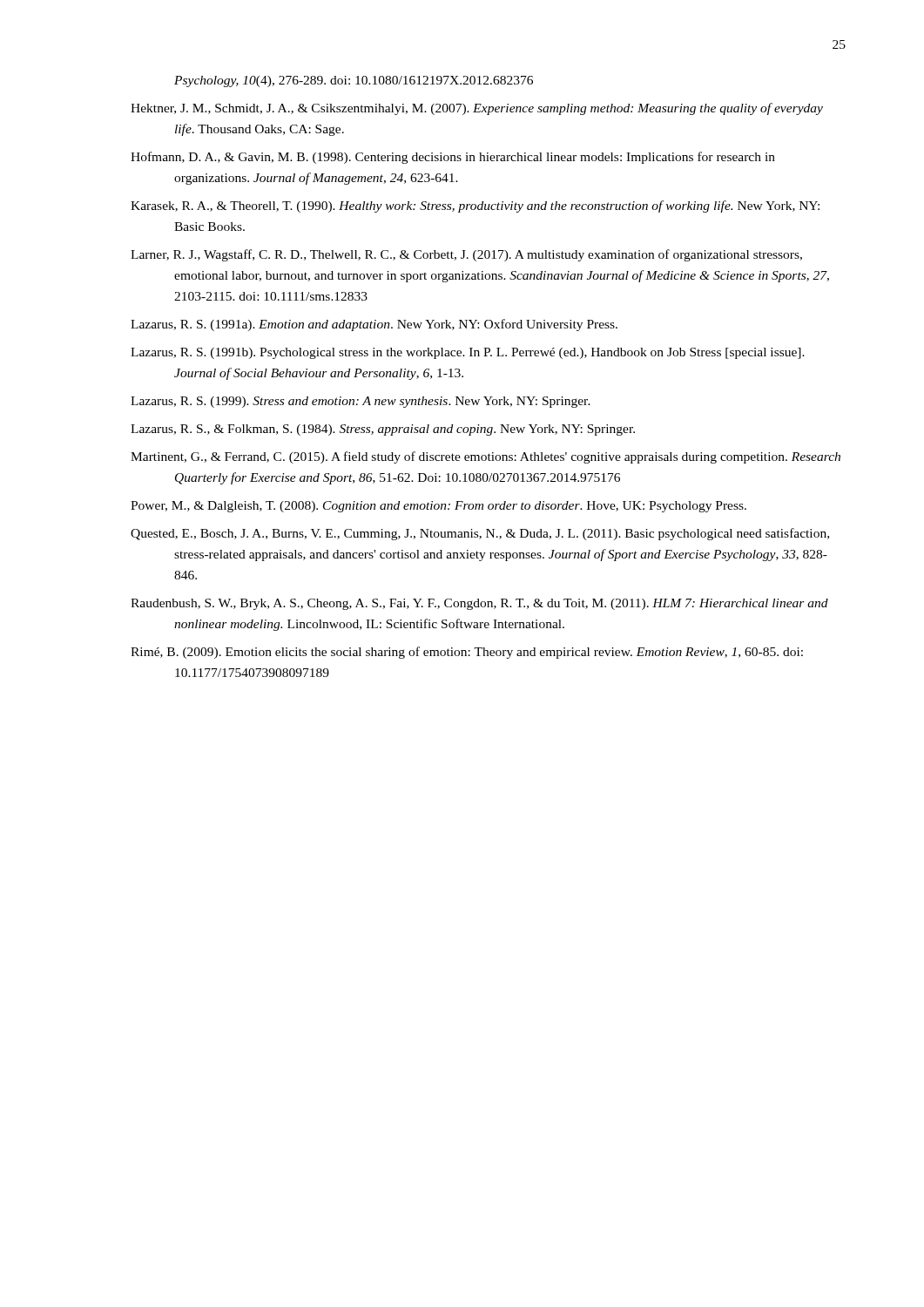Screen dimensions: 1307x924
Task: Click the passage that begins "Hektner, J. M., Schmidt, J."
Action: click(477, 118)
